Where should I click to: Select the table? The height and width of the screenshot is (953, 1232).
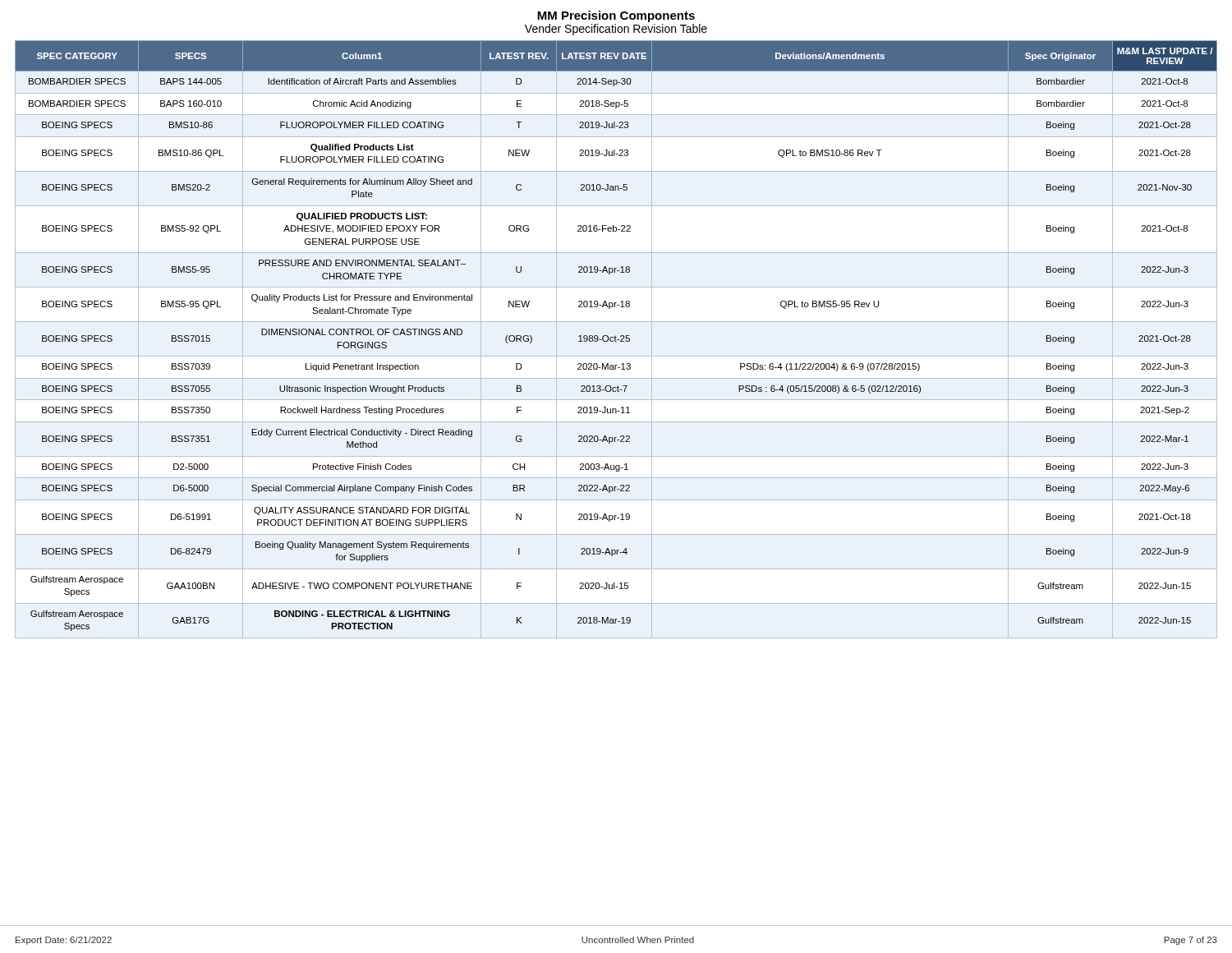click(x=616, y=339)
